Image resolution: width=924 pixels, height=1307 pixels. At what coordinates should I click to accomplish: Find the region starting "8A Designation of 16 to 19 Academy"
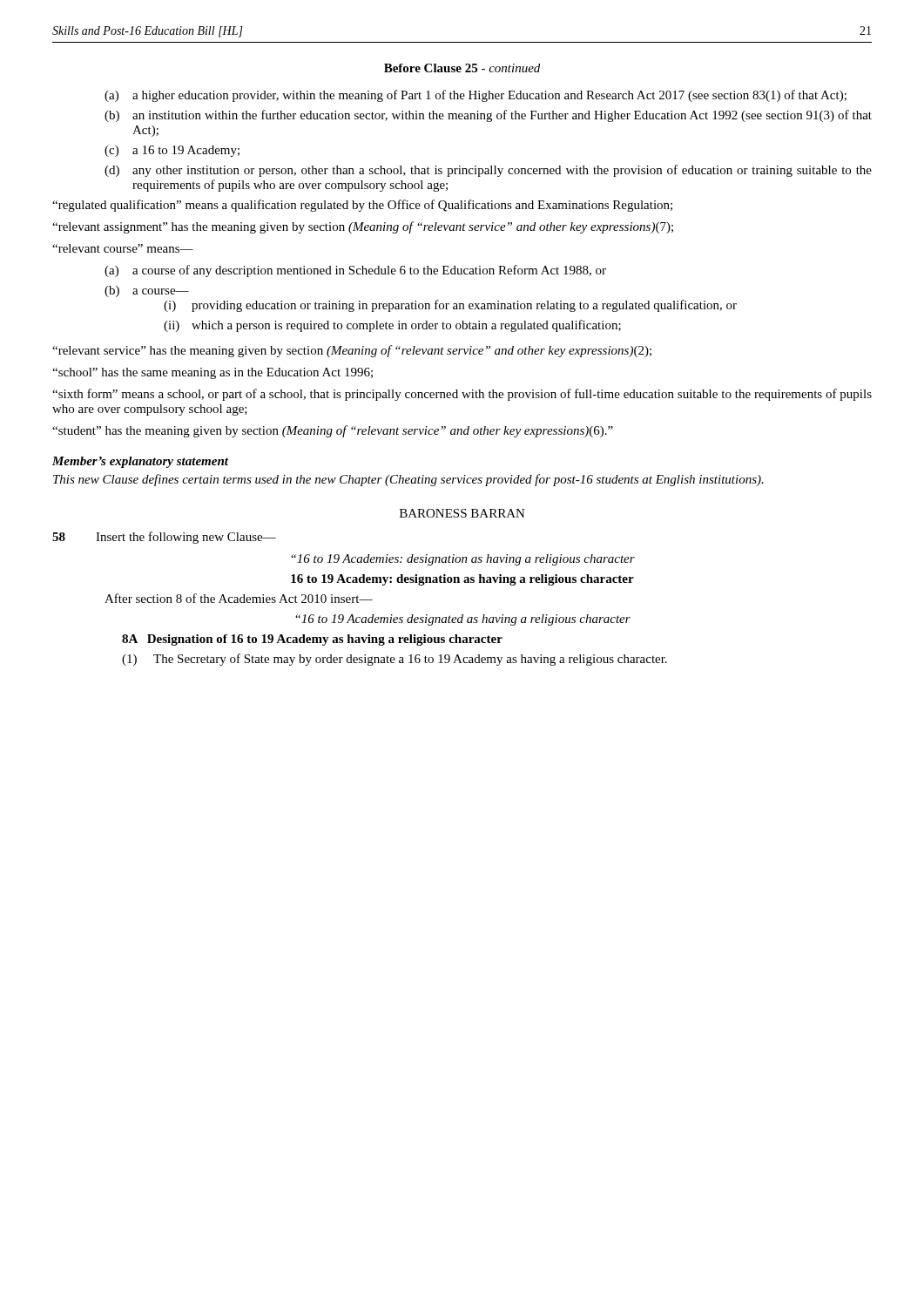pos(312,639)
